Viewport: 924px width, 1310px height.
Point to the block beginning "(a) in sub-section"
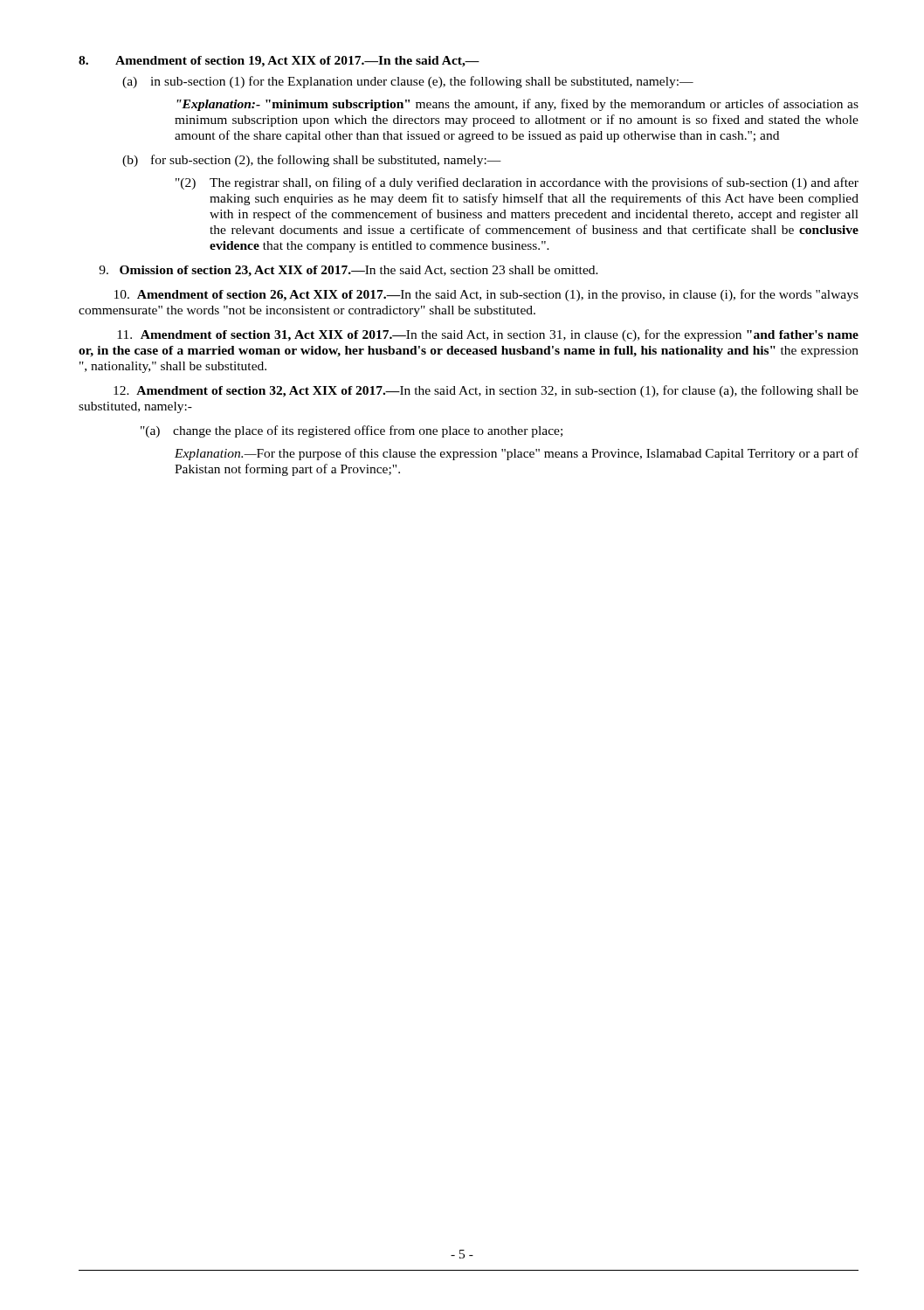[490, 81]
